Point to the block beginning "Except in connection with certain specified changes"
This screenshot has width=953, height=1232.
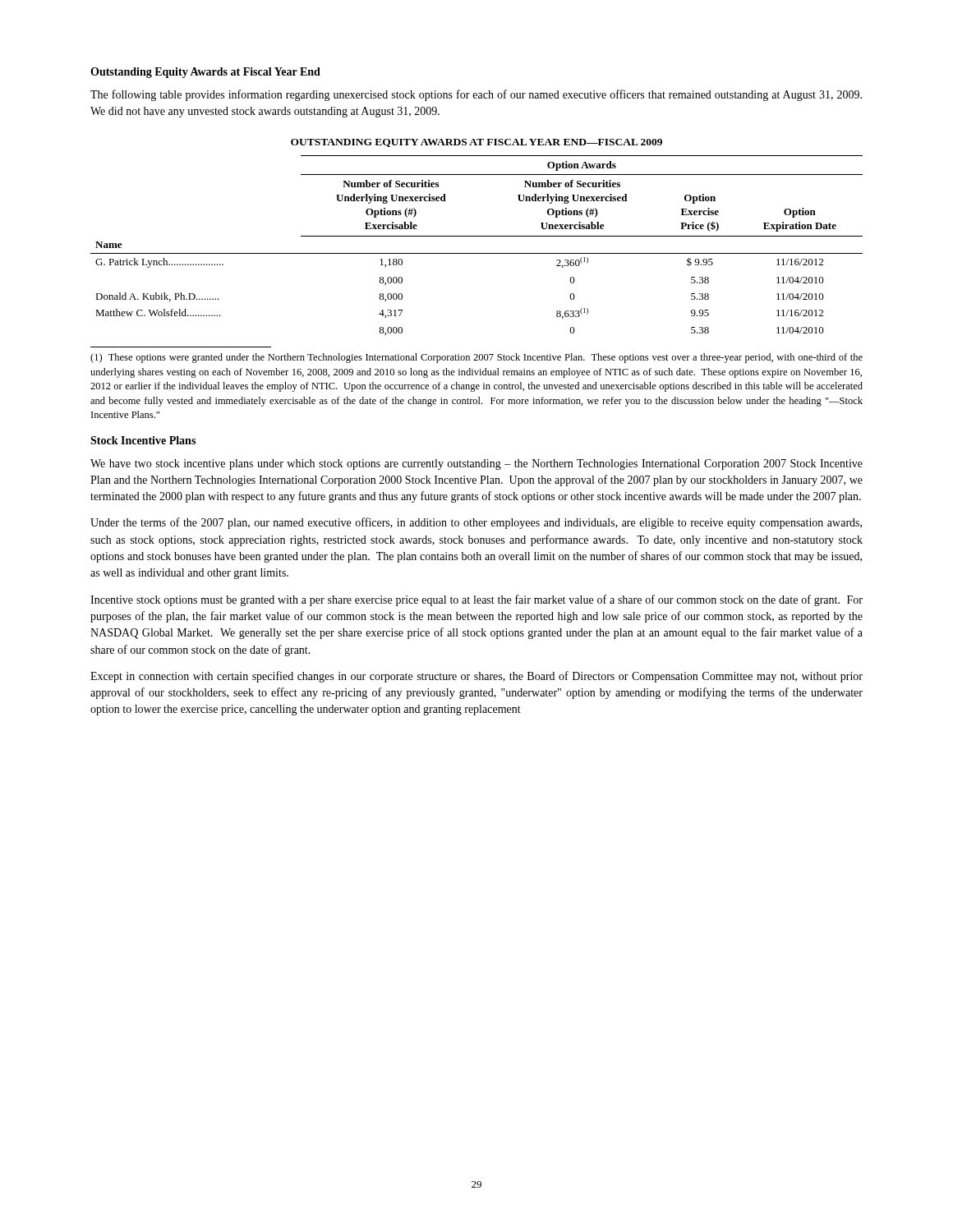476,693
